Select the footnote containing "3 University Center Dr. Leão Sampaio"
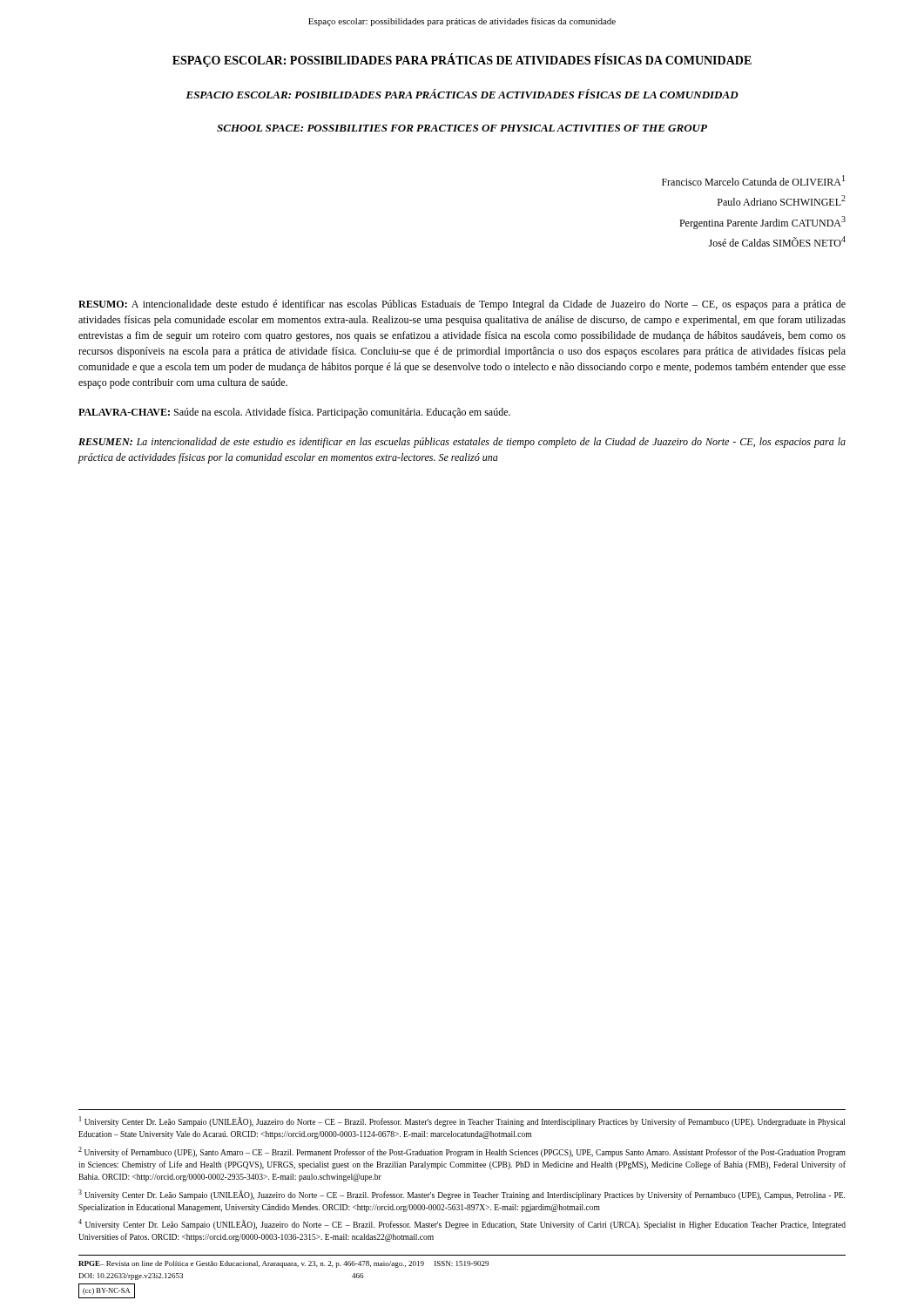 tap(462, 1200)
